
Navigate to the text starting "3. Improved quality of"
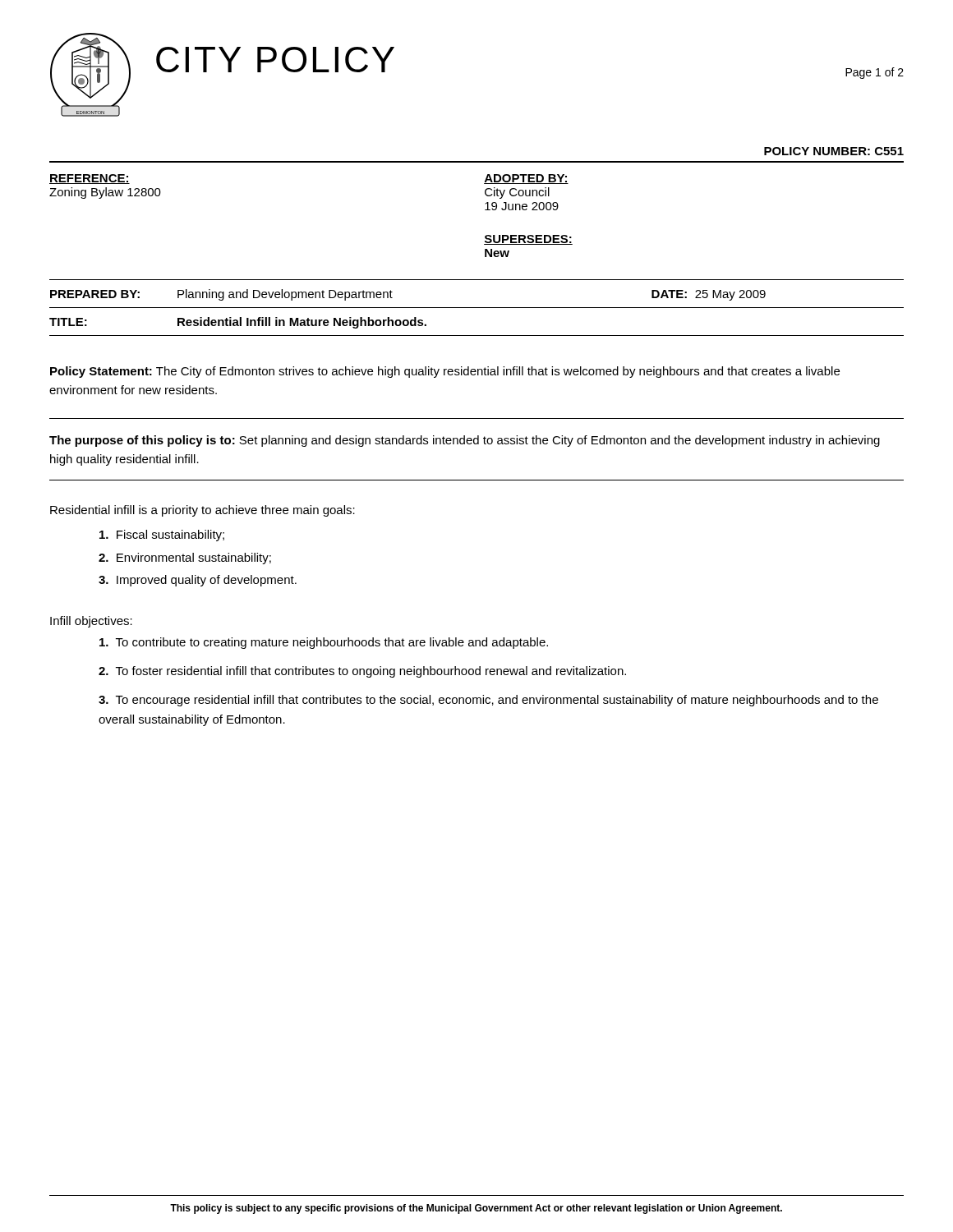(x=198, y=580)
